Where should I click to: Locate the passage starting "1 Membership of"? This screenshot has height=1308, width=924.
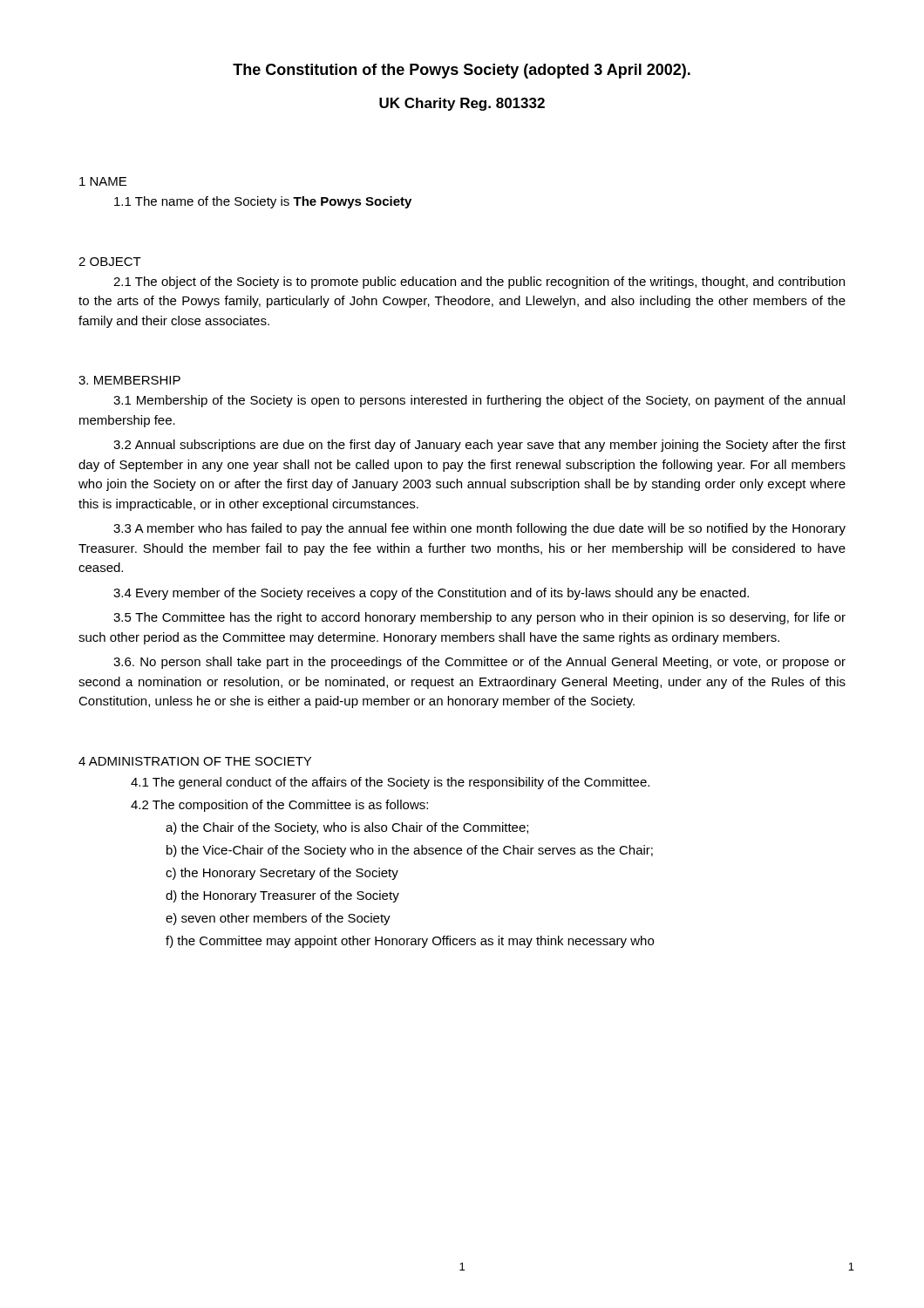462,410
